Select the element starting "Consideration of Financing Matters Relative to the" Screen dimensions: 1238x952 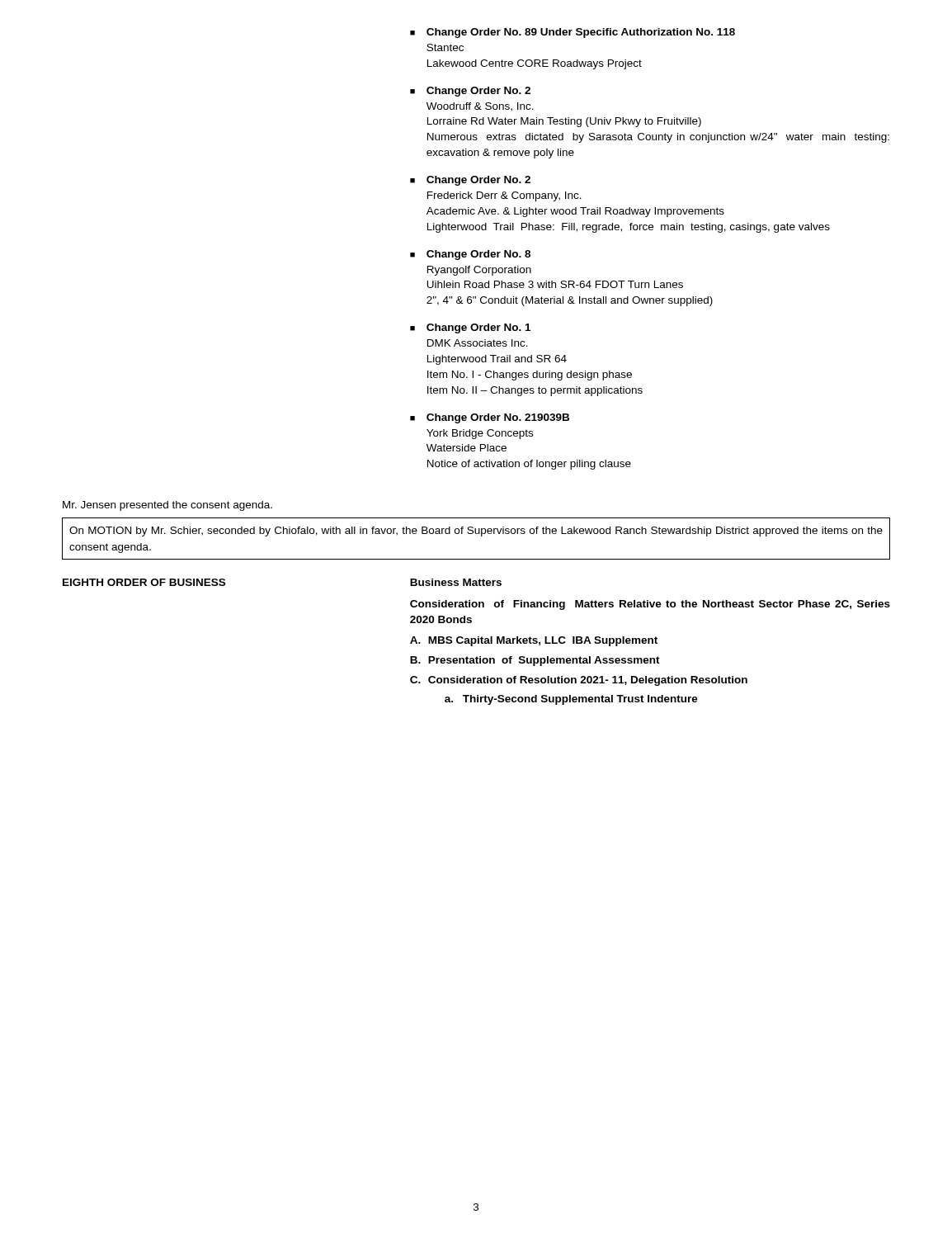(x=650, y=612)
